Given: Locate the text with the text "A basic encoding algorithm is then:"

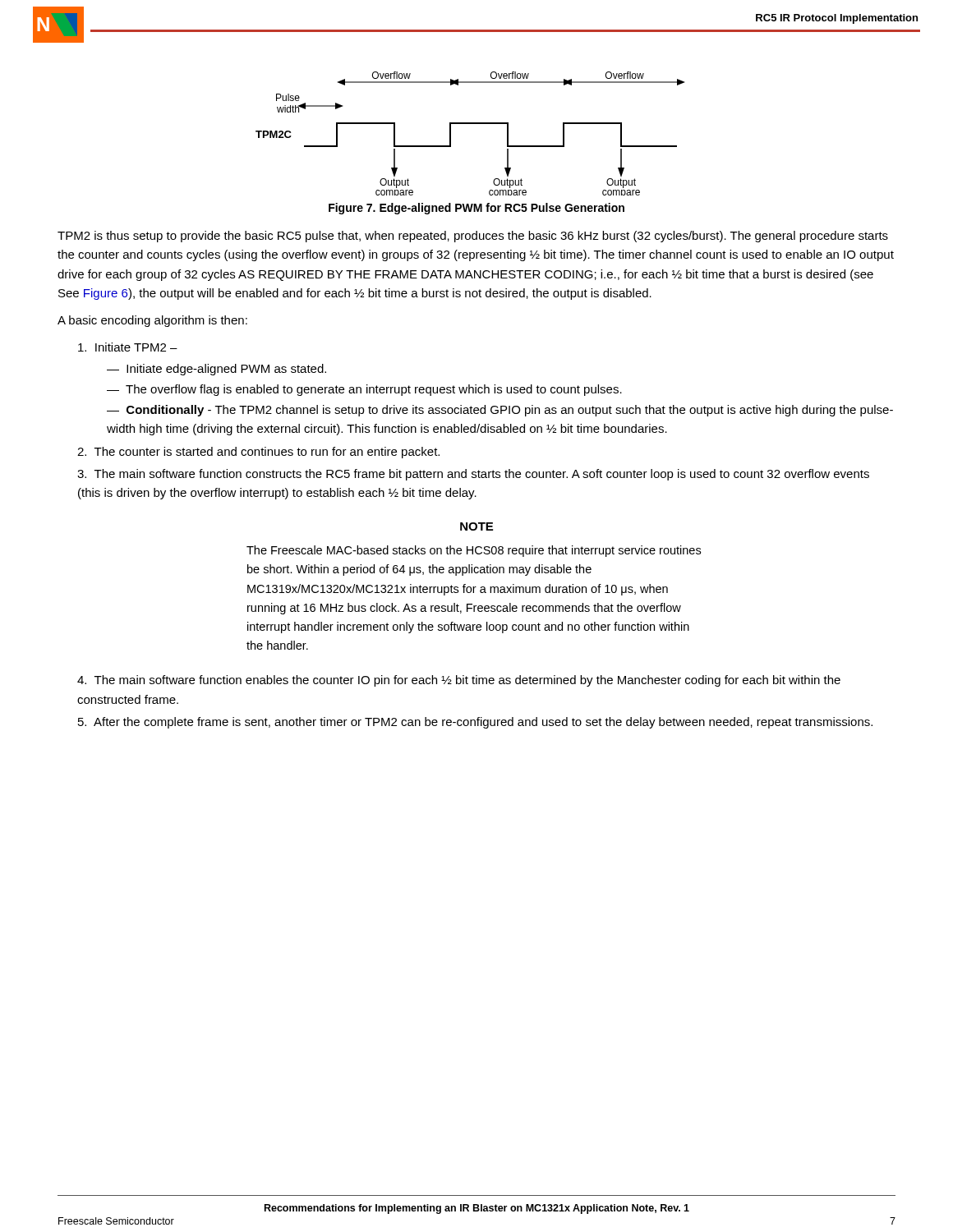Looking at the screenshot, I should 153,320.
